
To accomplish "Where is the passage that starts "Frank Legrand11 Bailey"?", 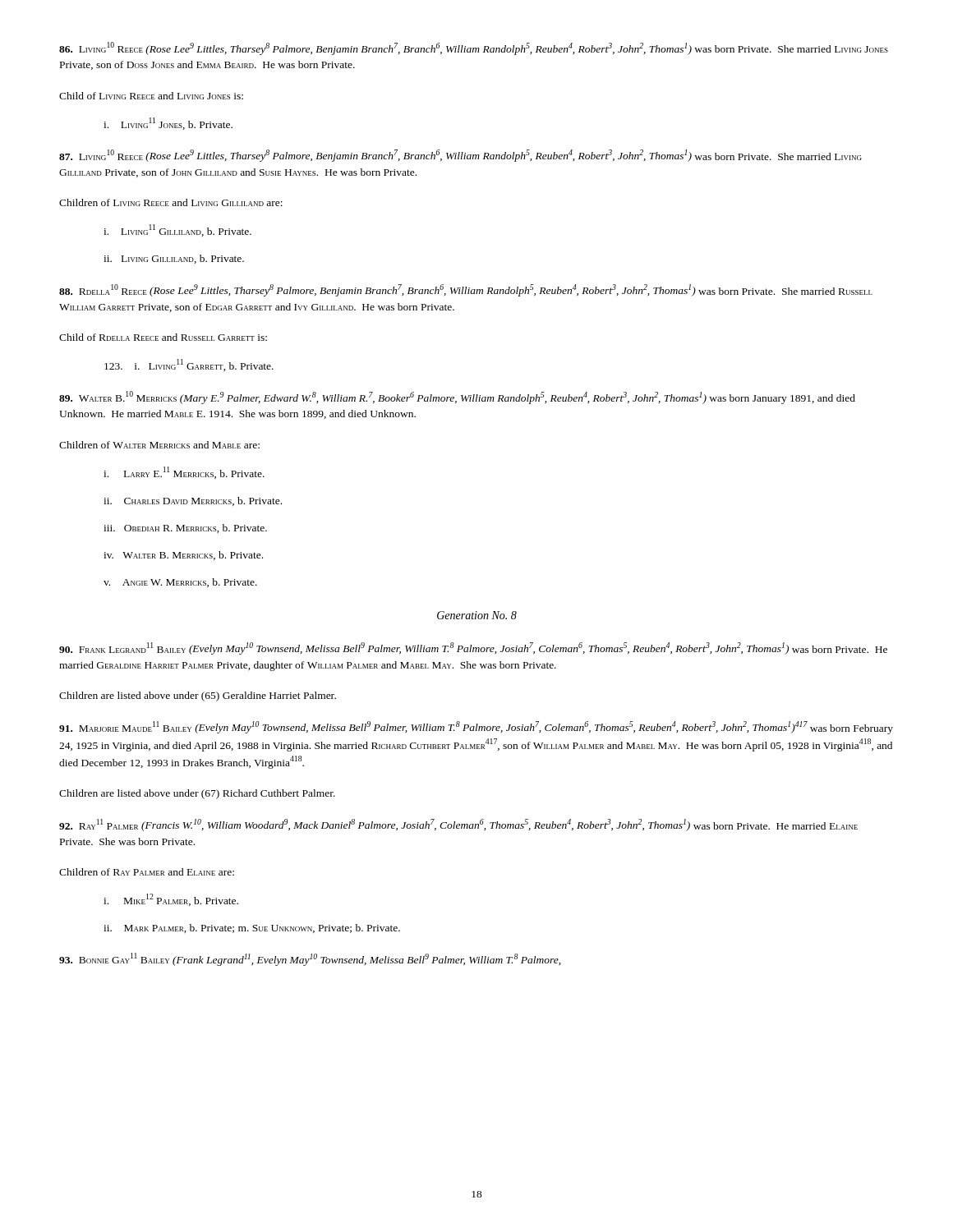I will (x=476, y=656).
